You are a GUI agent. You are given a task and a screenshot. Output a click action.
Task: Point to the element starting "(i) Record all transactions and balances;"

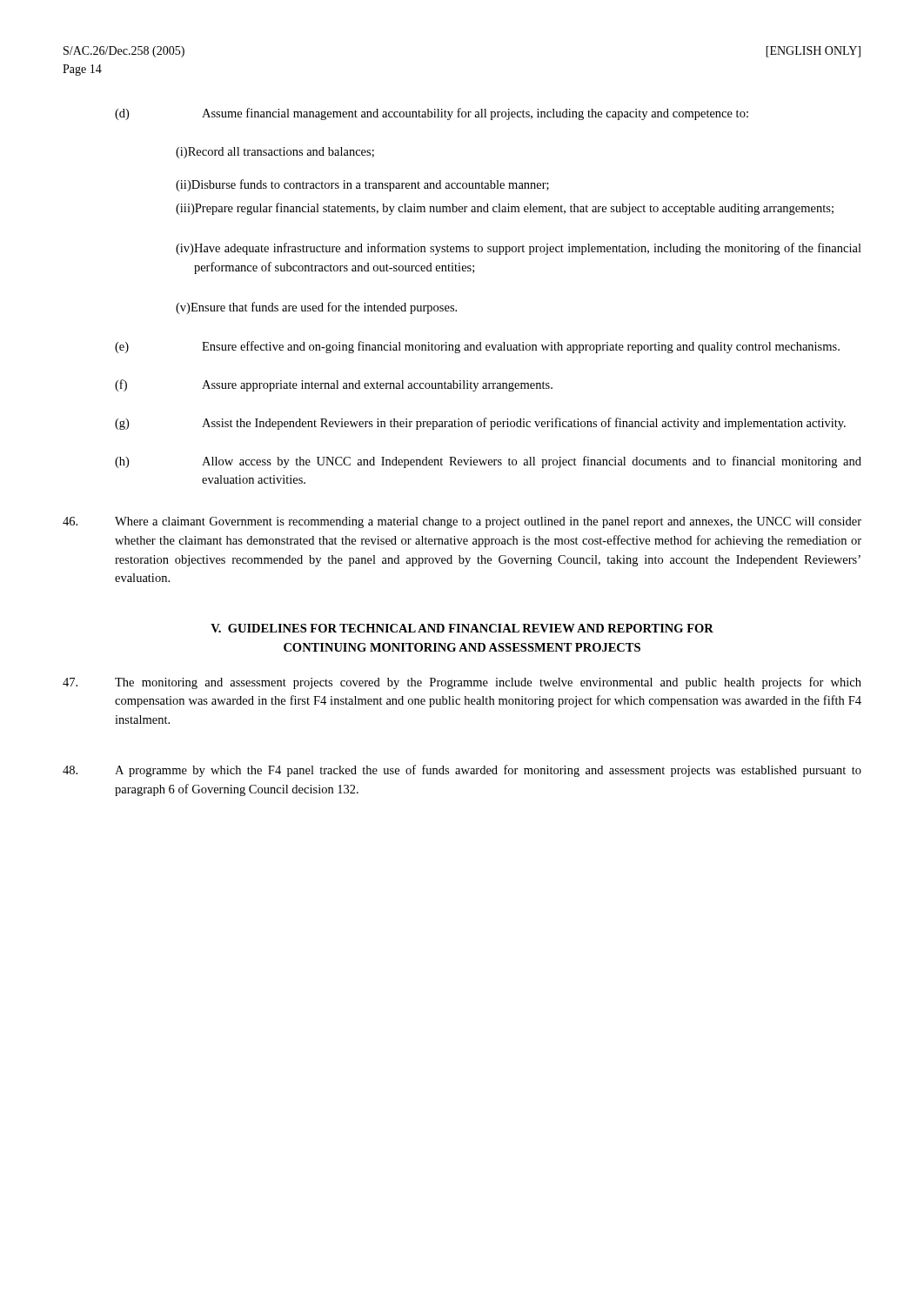click(275, 153)
